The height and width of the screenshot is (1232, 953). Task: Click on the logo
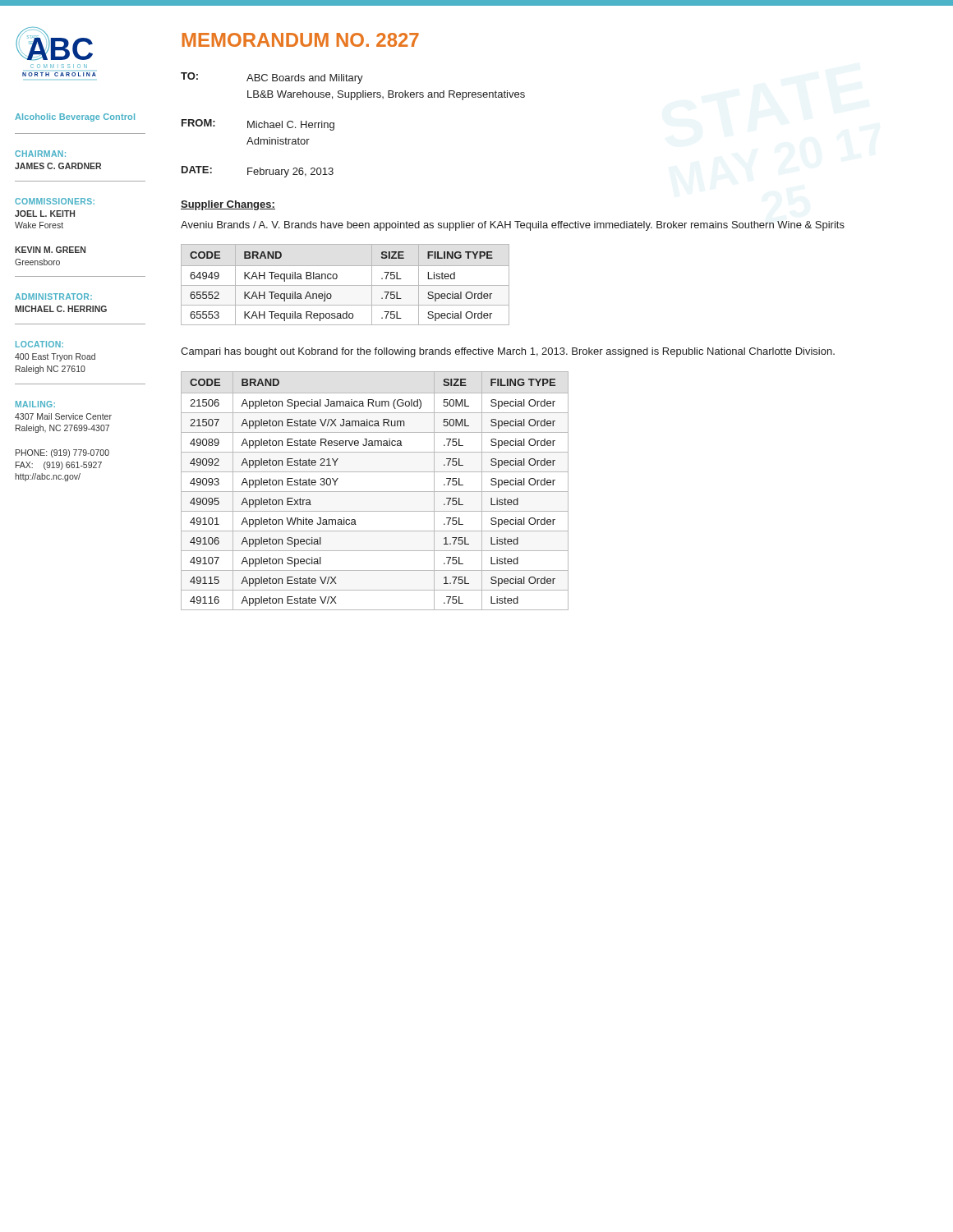coord(80,59)
